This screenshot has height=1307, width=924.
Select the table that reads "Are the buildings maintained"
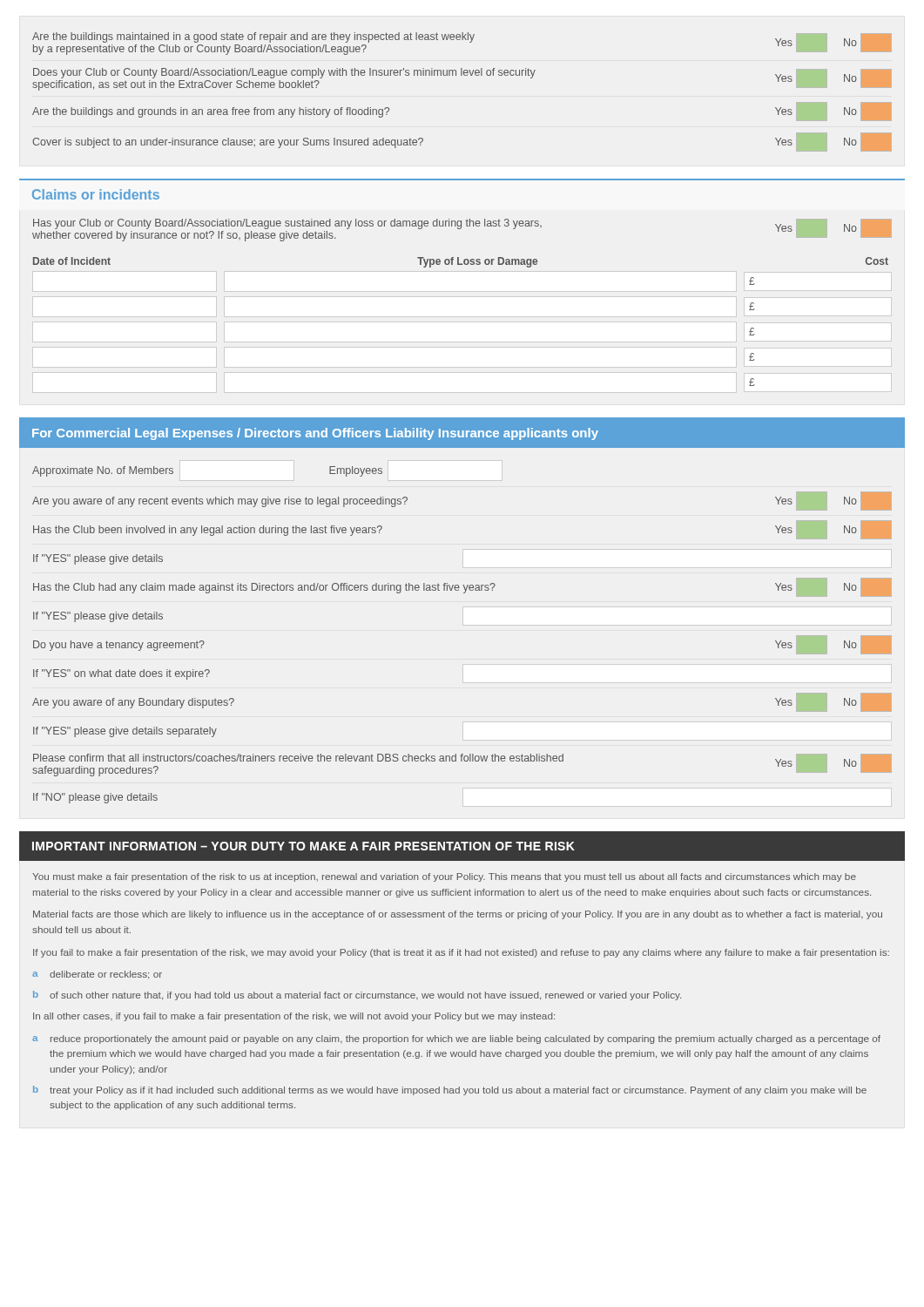pyautogui.click(x=462, y=91)
